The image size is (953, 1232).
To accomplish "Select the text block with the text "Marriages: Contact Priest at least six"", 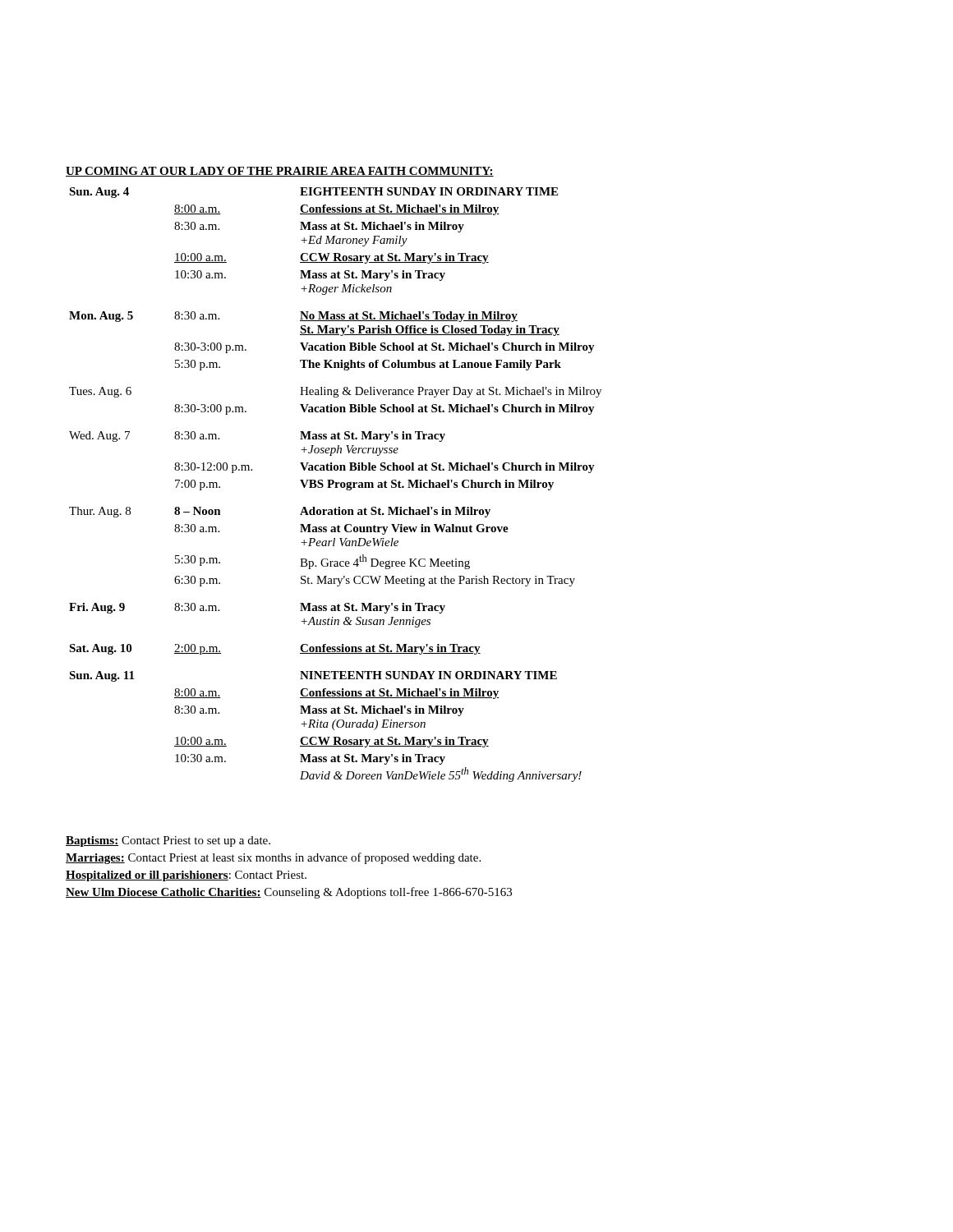I will (x=274, y=857).
